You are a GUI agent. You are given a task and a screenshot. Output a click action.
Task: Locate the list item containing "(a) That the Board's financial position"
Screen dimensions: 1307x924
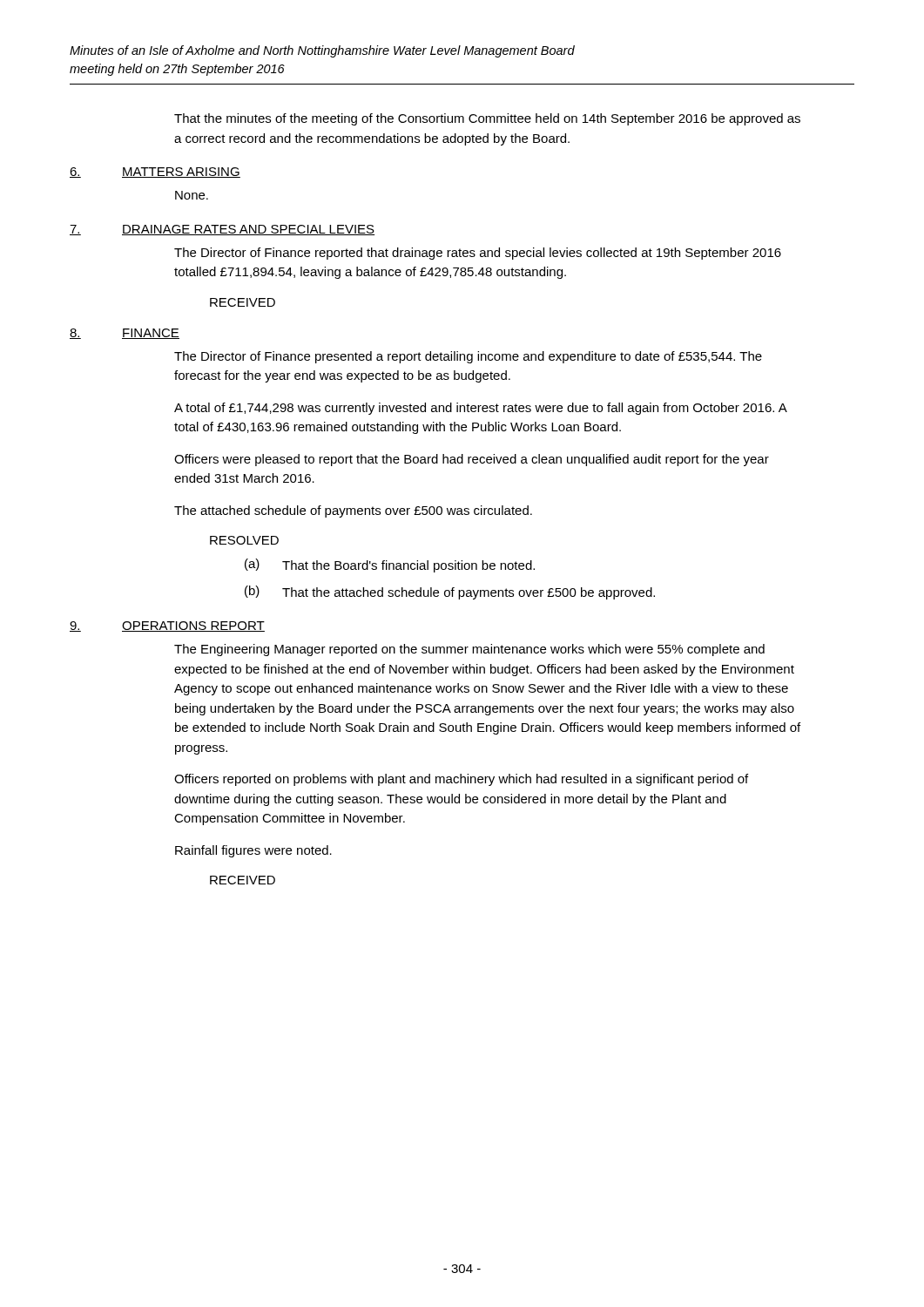pos(523,566)
